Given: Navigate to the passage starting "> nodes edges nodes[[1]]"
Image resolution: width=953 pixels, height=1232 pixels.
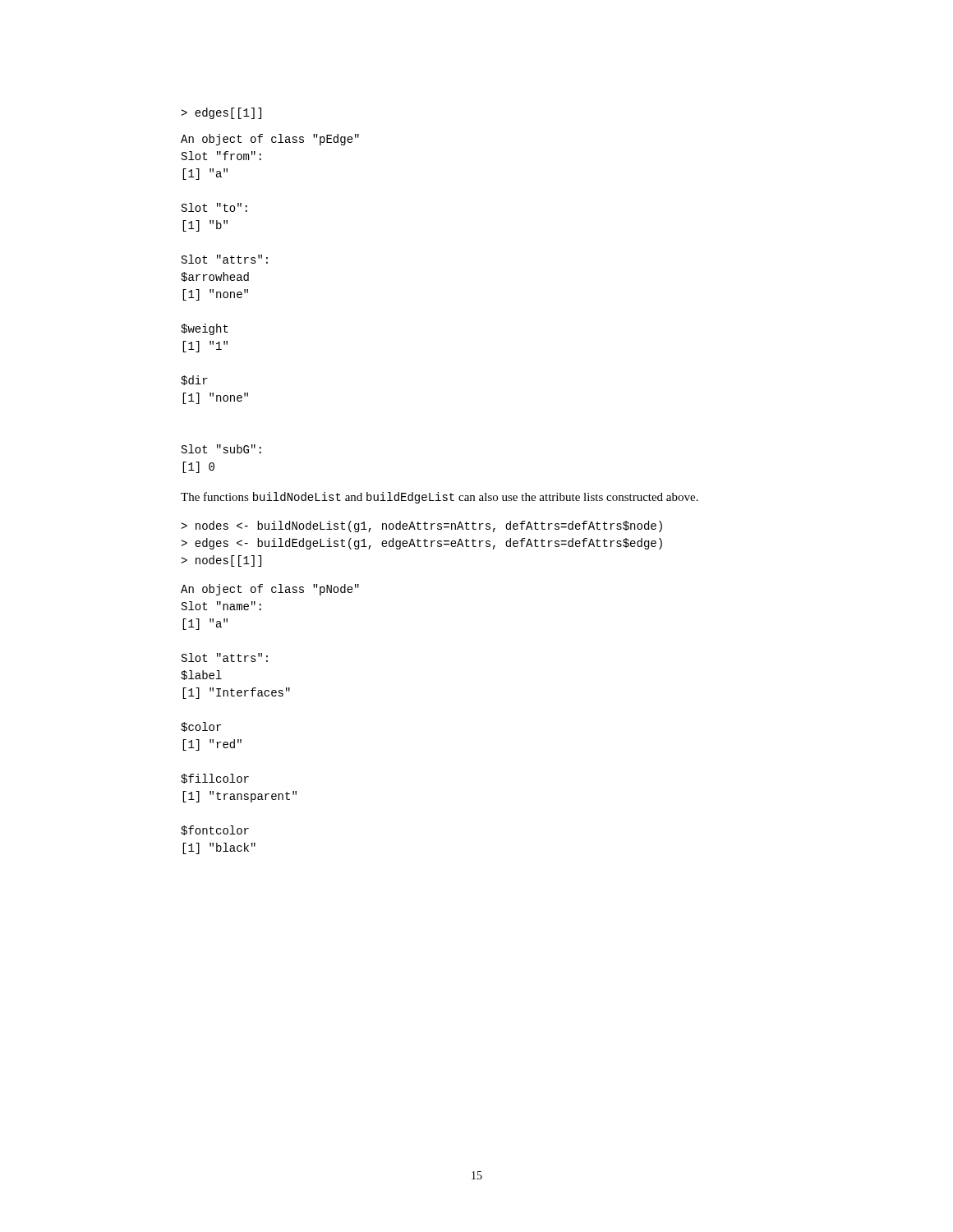Looking at the screenshot, I should tap(476, 544).
